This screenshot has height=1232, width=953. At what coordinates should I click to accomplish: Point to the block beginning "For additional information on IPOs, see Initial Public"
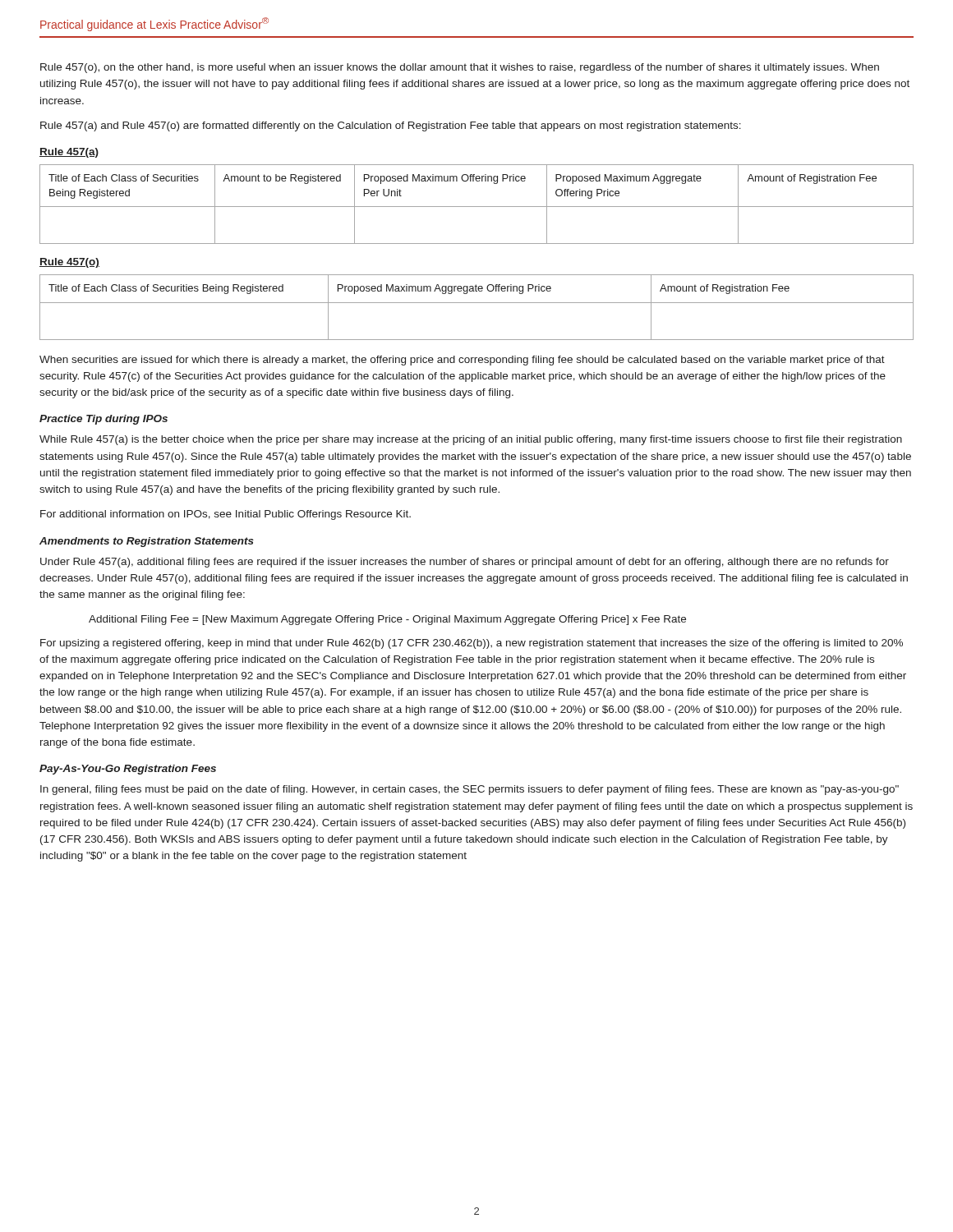point(226,514)
